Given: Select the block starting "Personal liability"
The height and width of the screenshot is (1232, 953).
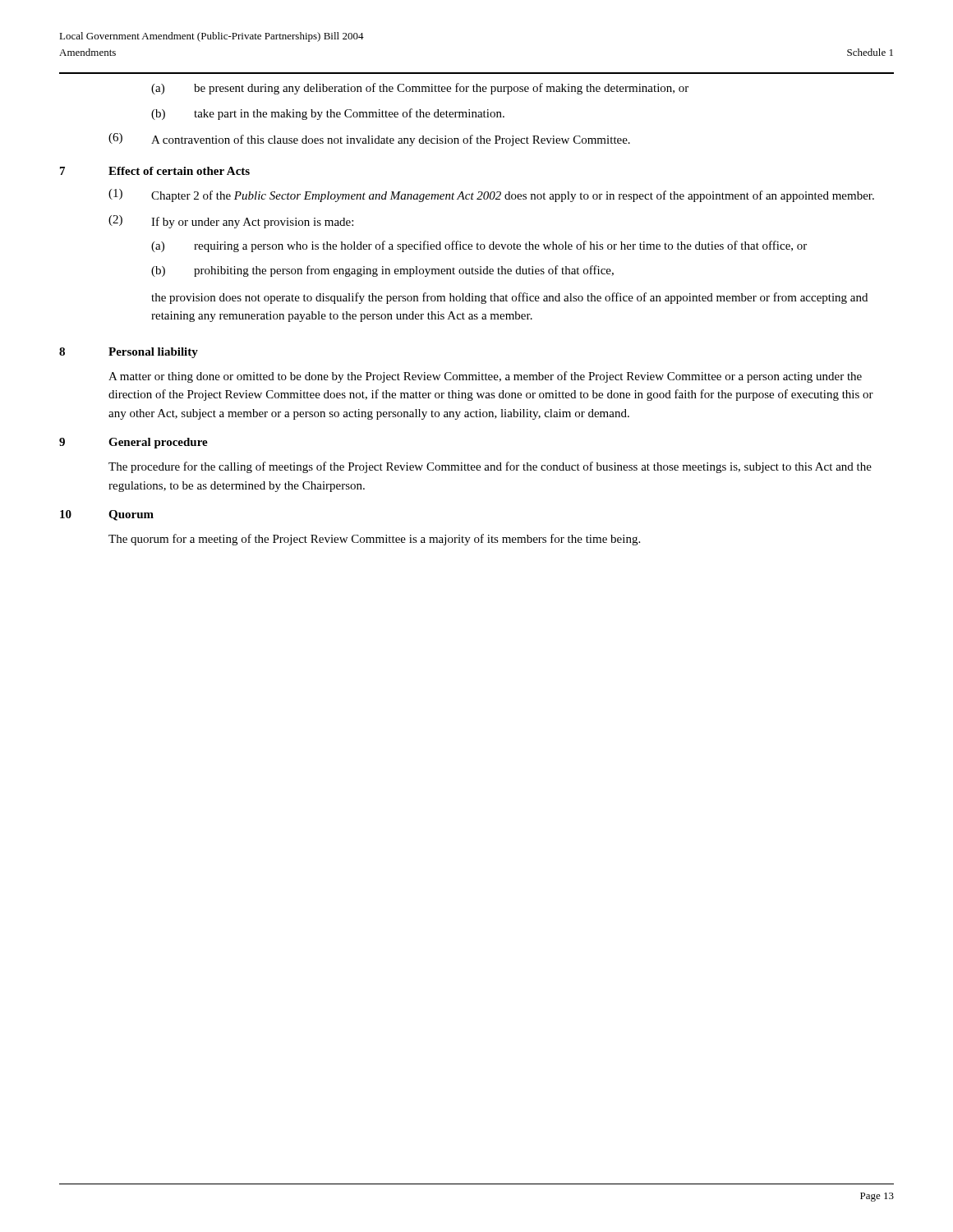Looking at the screenshot, I should point(153,351).
